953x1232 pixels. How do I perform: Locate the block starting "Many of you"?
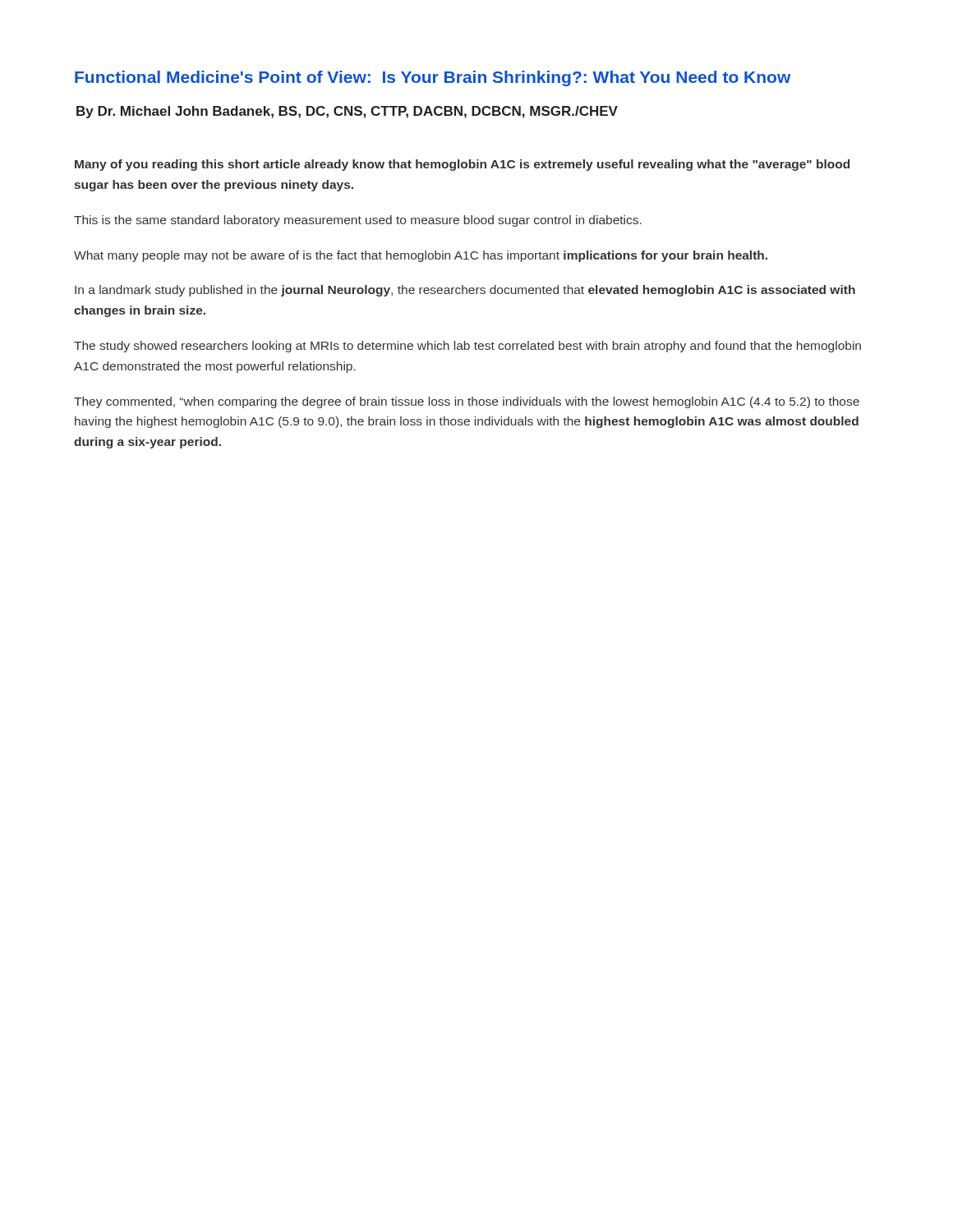[462, 174]
